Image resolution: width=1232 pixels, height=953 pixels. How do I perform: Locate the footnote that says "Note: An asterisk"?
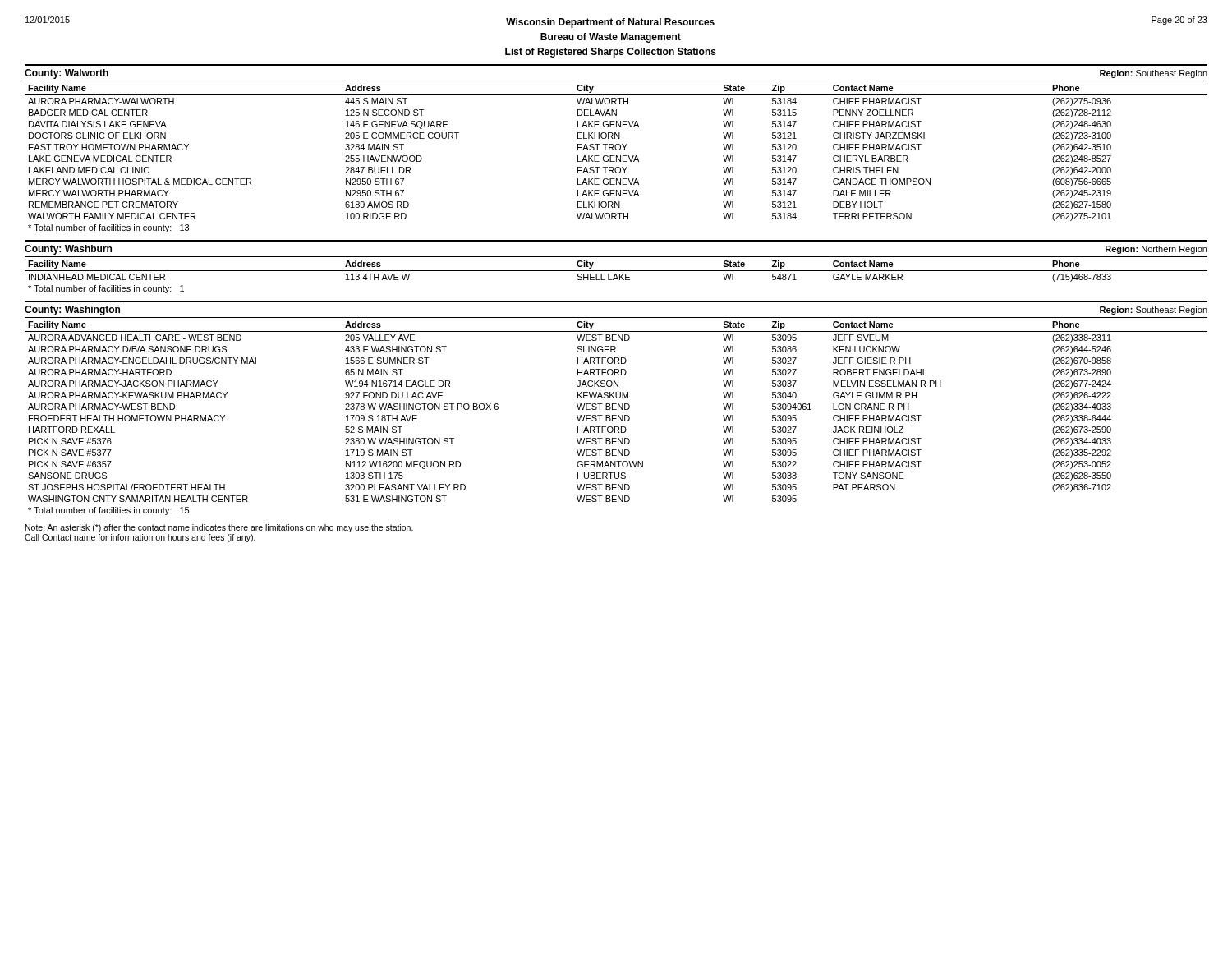point(219,532)
